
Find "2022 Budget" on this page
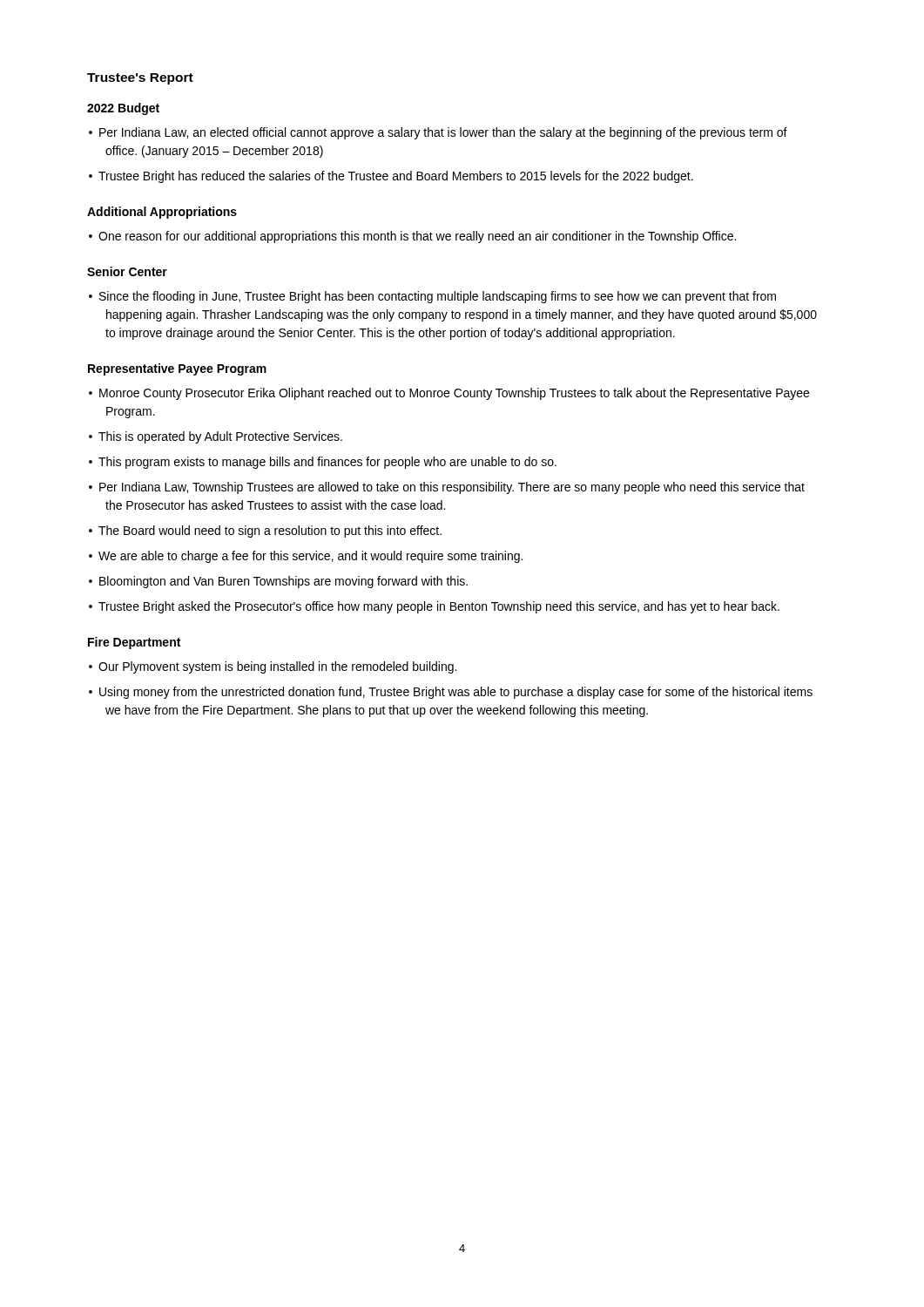coord(123,108)
